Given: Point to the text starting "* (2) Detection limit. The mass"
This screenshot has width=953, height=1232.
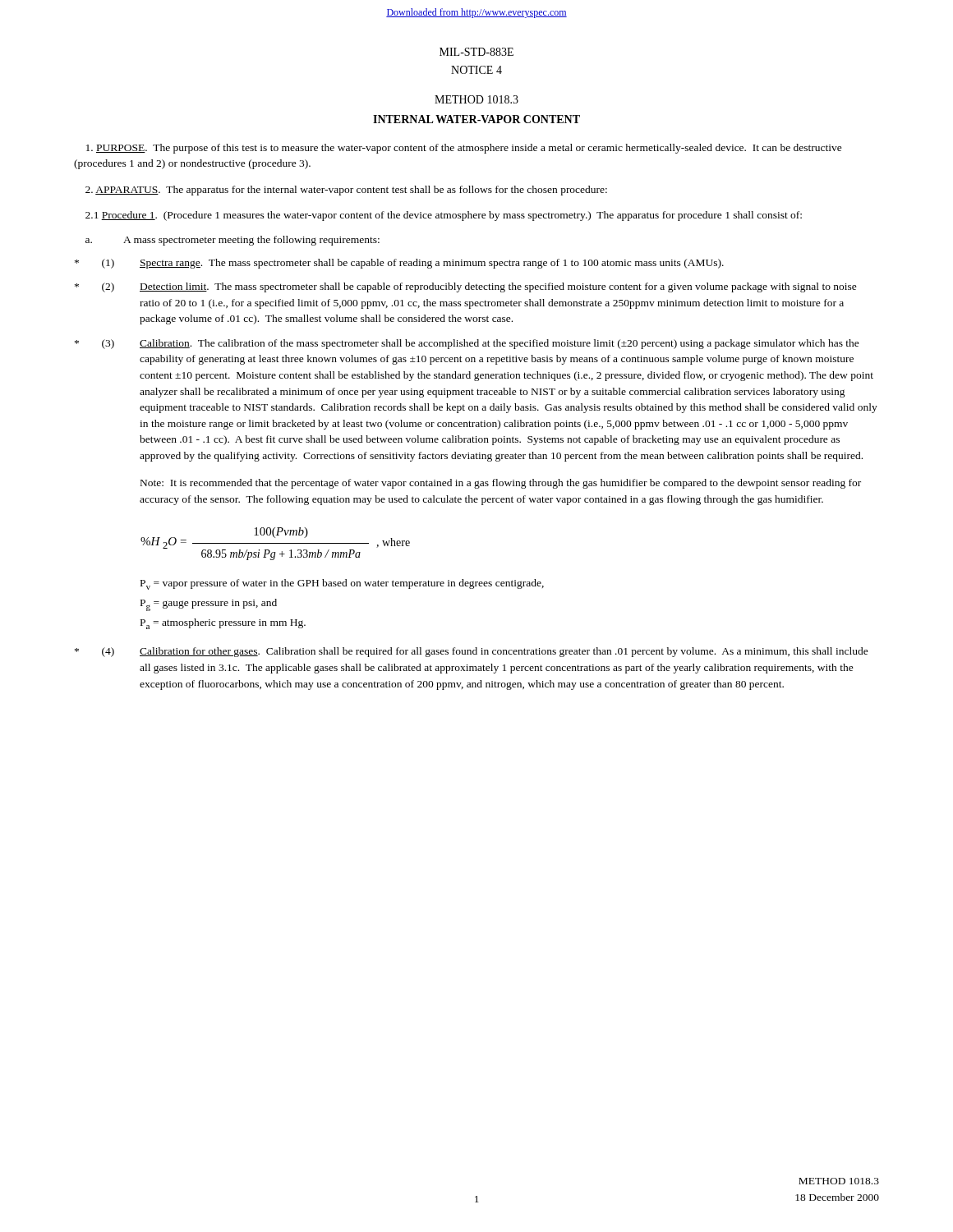Looking at the screenshot, I should tap(476, 303).
